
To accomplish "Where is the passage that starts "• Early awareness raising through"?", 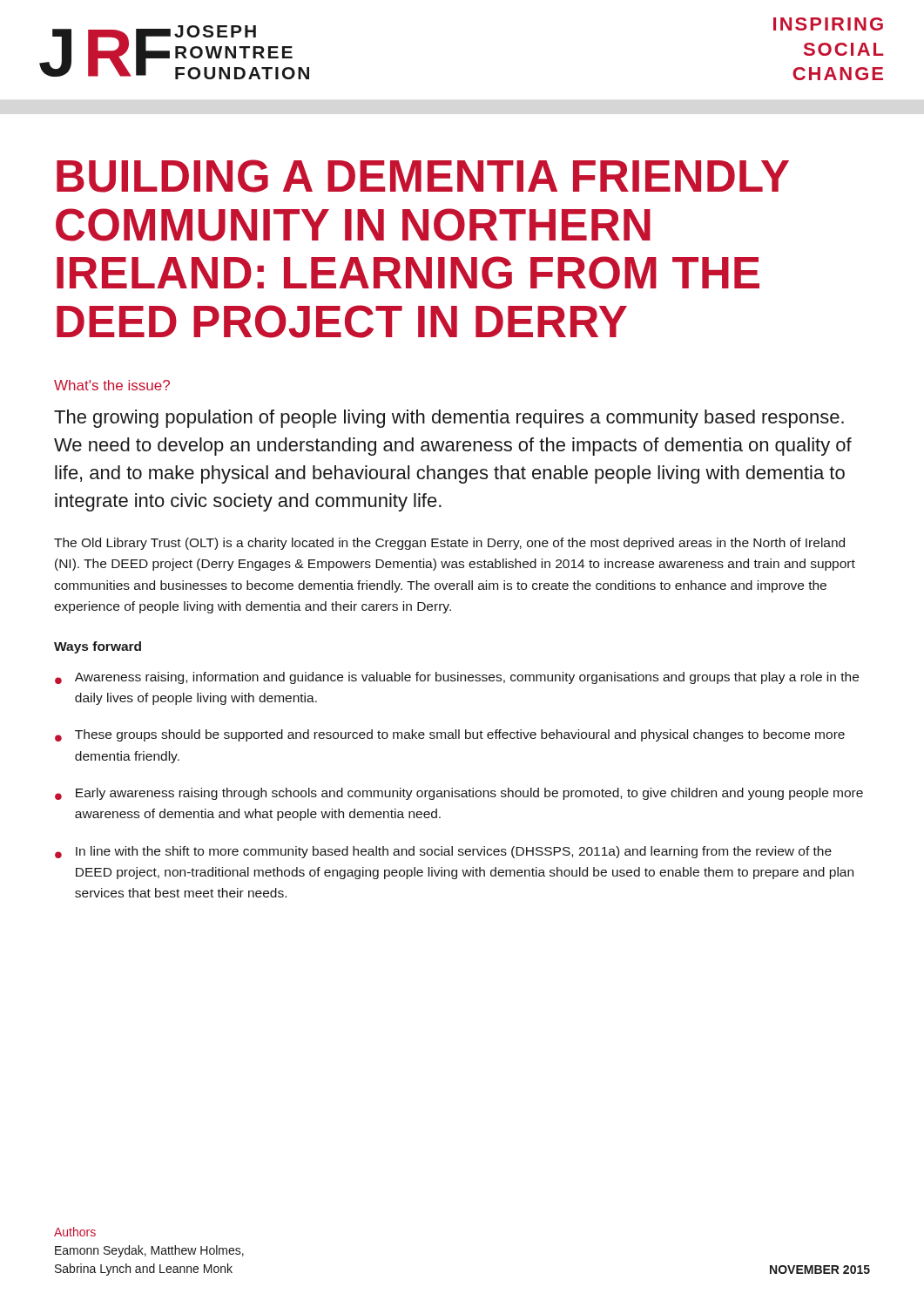I will [x=462, y=804].
